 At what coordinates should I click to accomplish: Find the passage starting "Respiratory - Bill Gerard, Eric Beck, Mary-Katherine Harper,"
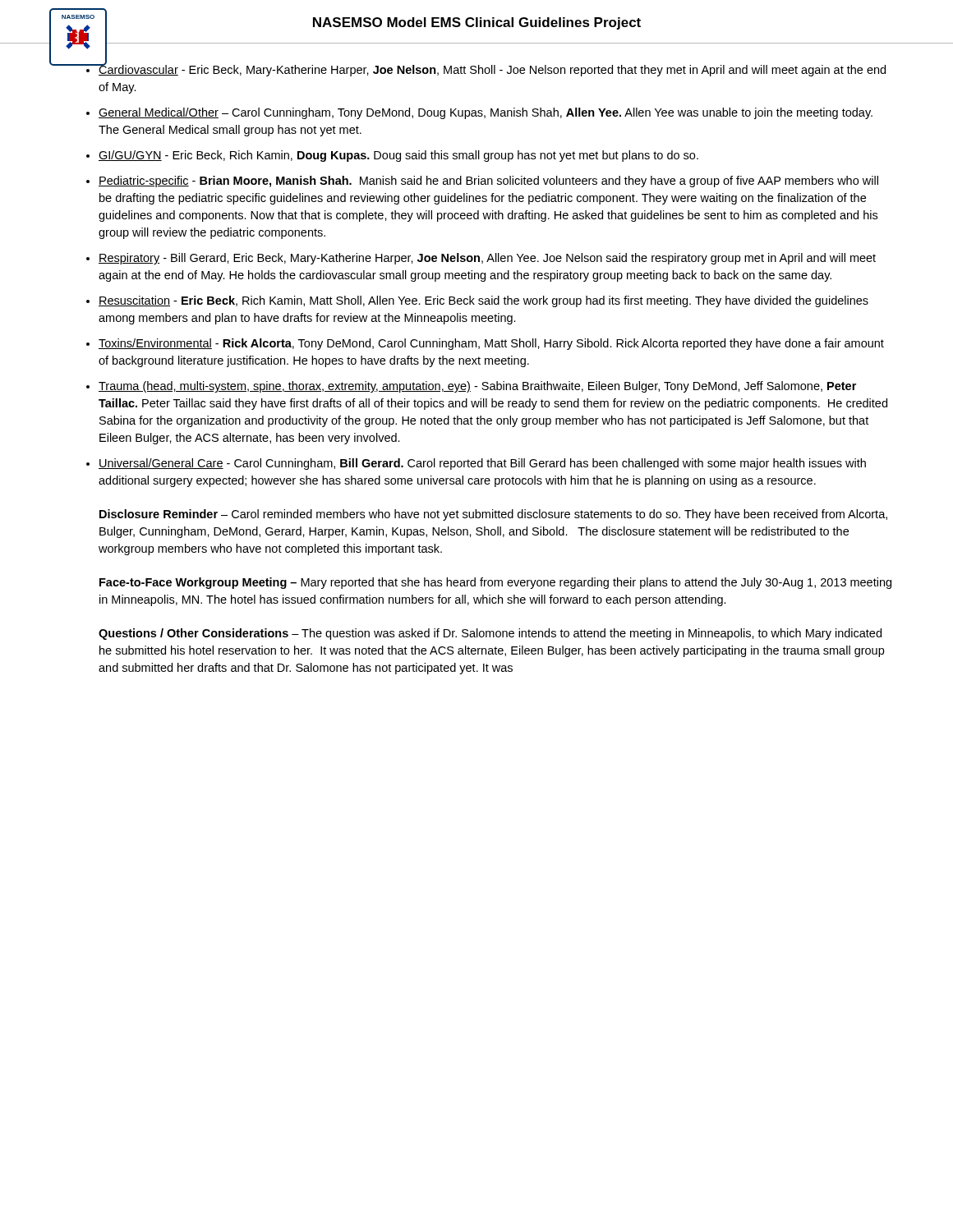(487, 267)
